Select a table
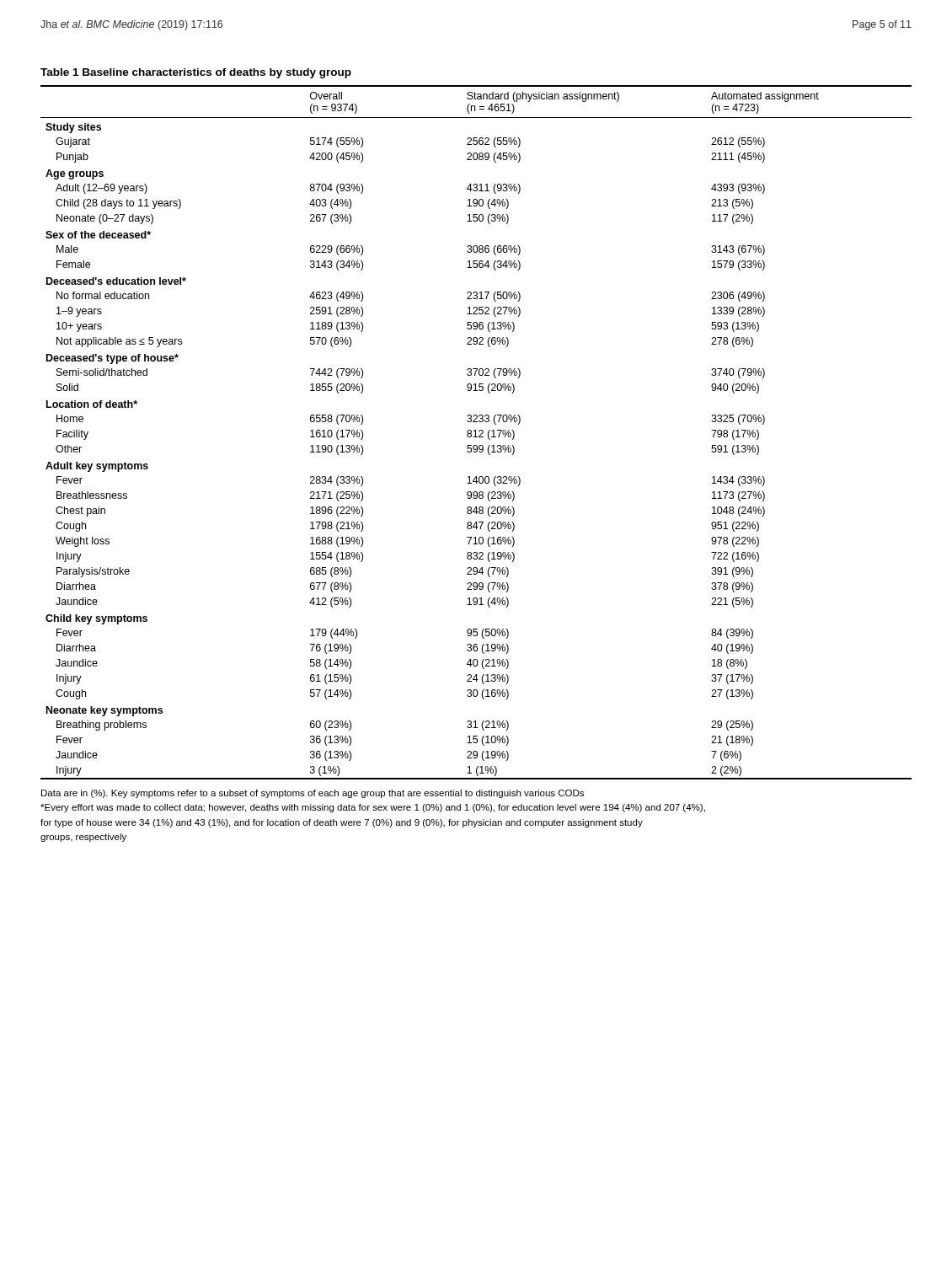 tap(476, 432)
